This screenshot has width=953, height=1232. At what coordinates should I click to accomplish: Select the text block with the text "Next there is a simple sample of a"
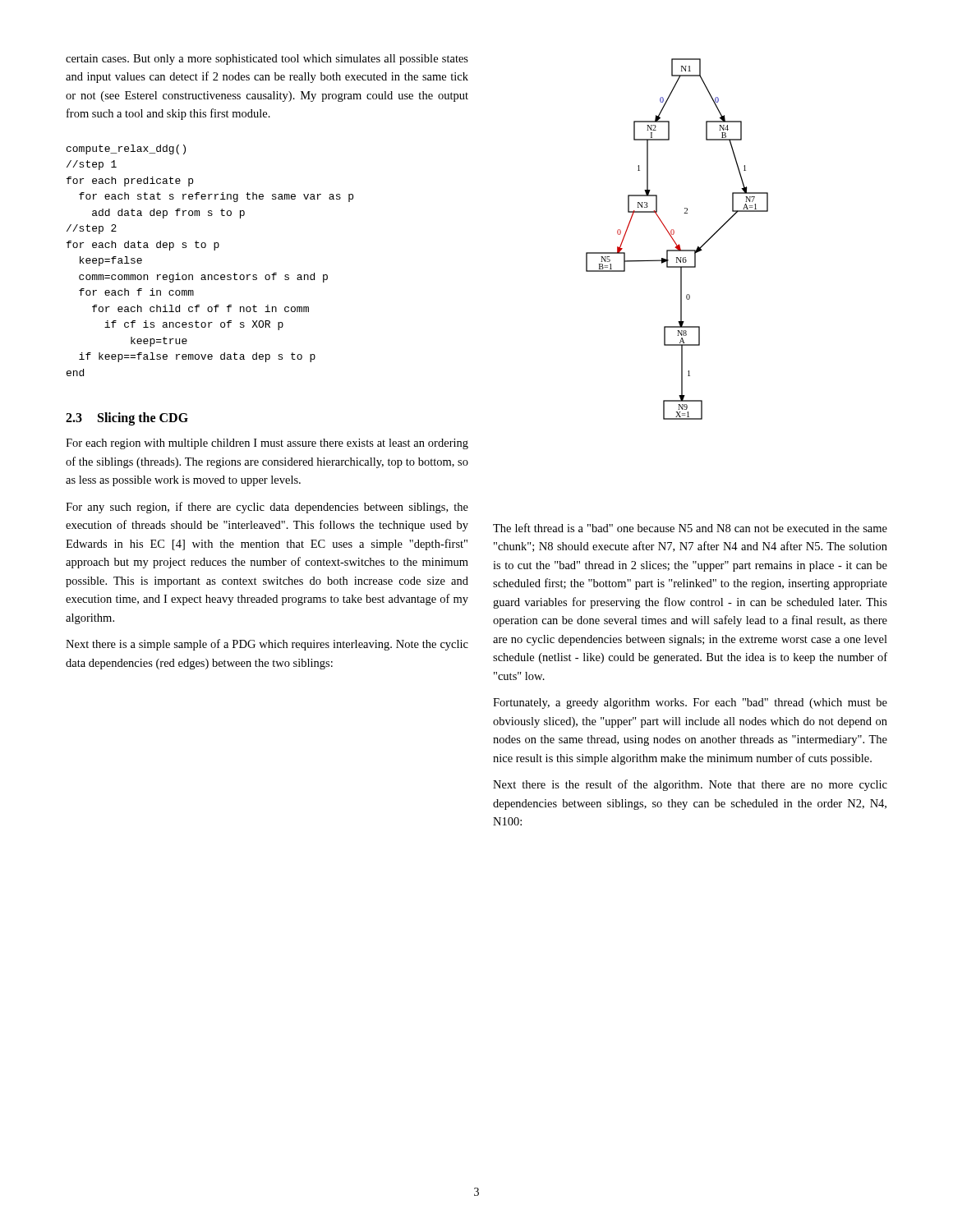pos(267,653)
